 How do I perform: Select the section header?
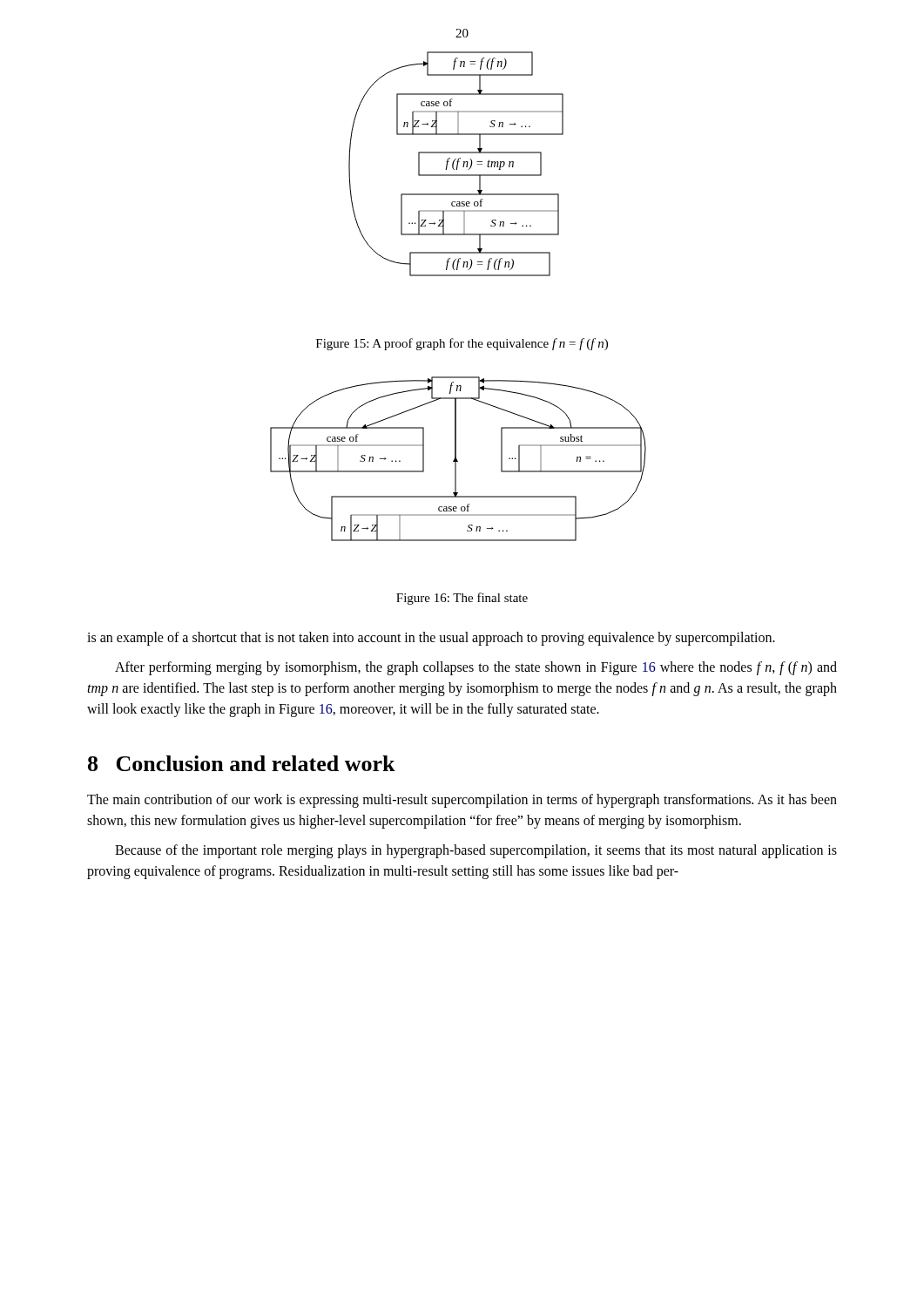[241, 764]
